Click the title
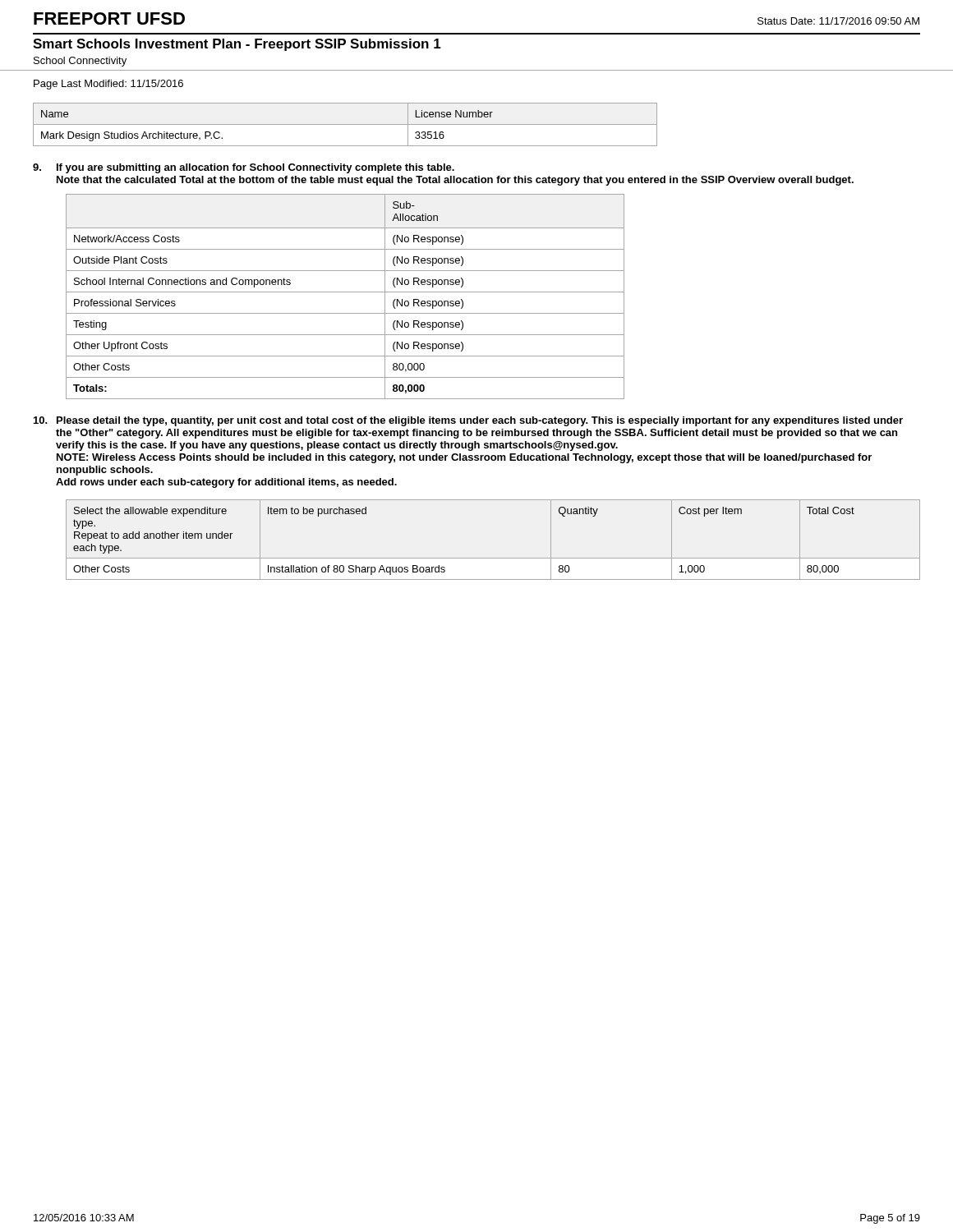This screenshot has height=1232, width=953. (476, 44)
